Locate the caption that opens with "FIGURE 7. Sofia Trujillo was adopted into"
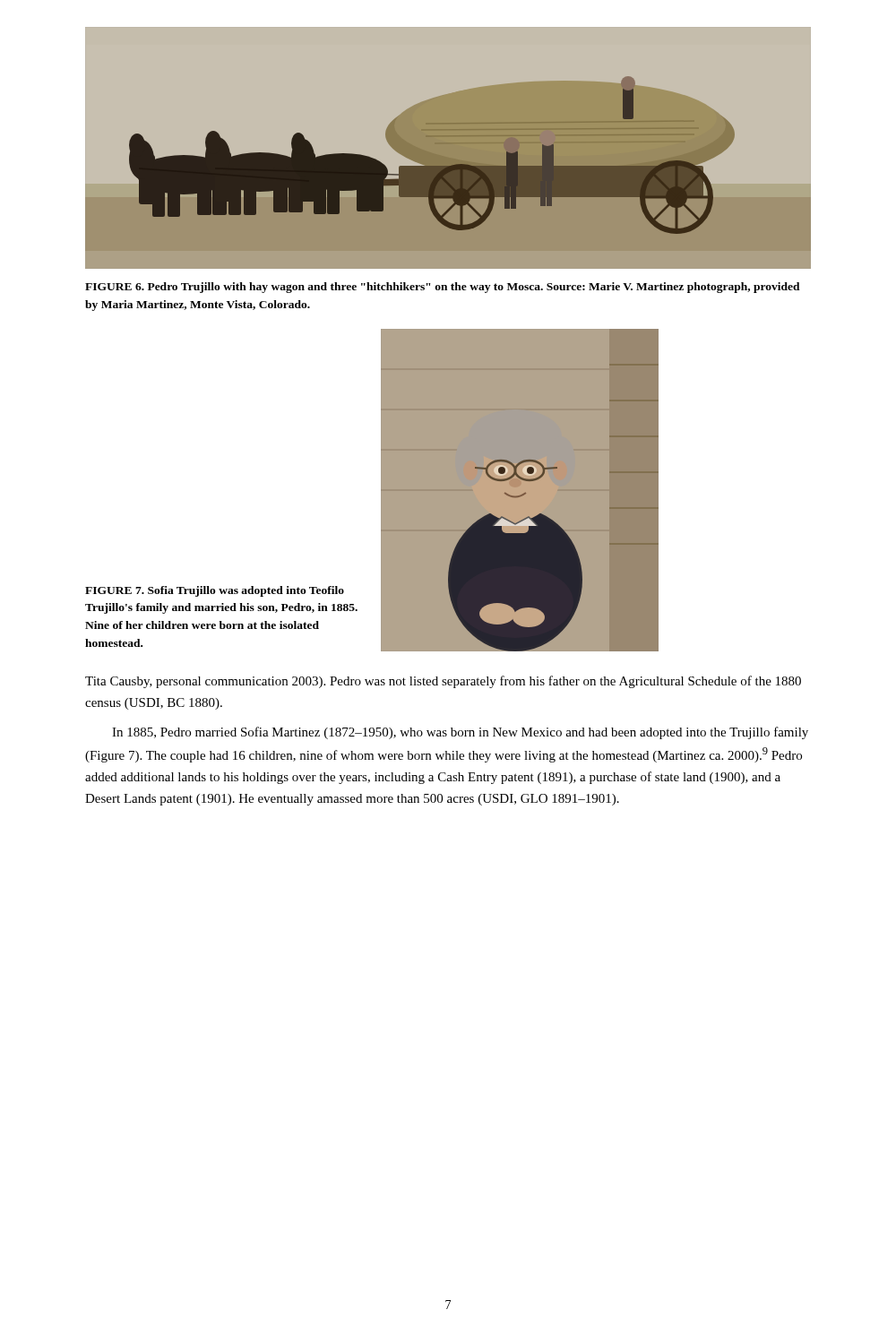This screenshot has height=1344, width=896. [221, 616]
